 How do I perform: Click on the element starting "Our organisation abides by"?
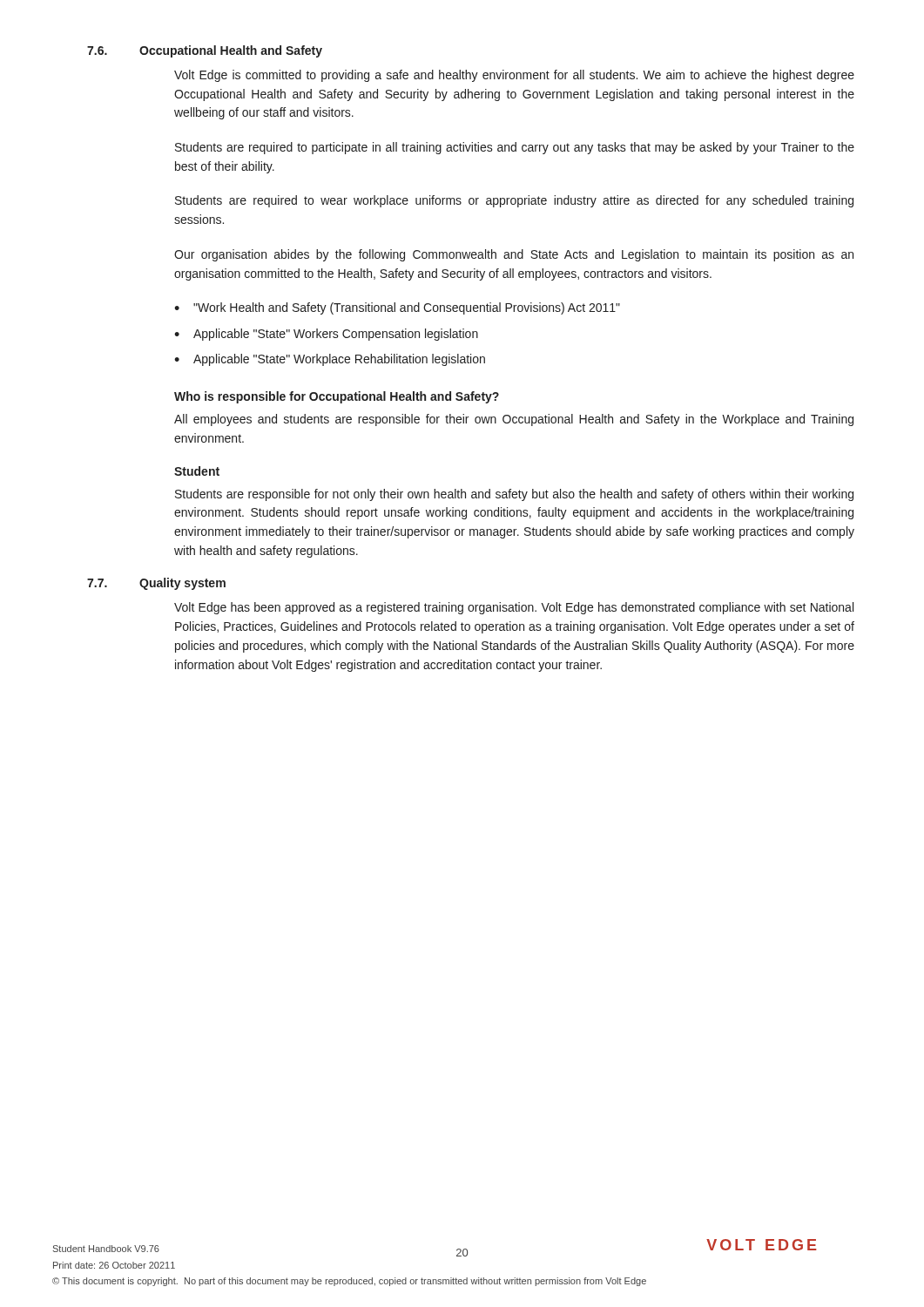514,264
